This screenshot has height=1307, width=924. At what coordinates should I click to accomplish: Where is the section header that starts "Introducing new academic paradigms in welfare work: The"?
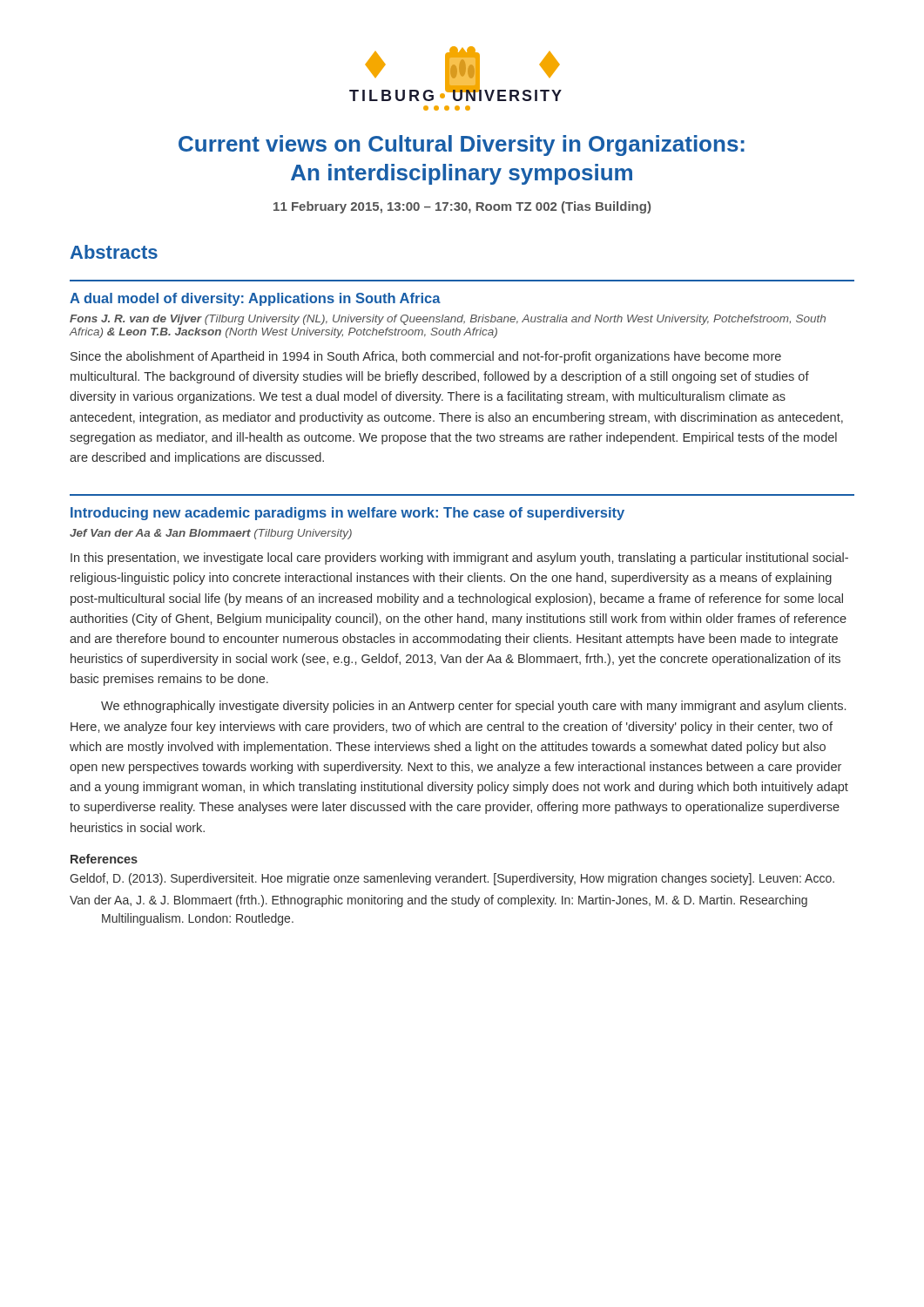[462, 508]
